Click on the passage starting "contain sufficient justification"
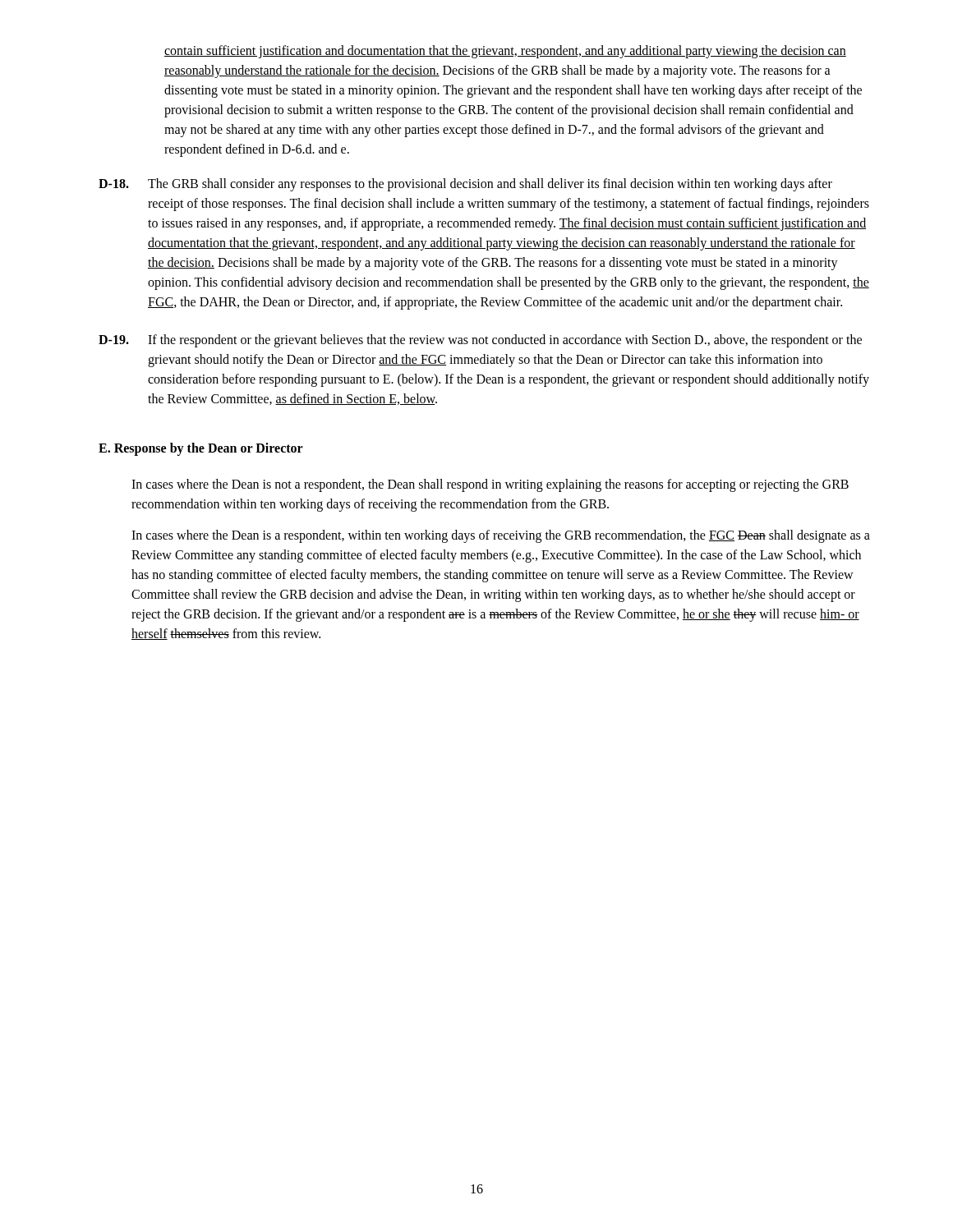 tap(513, 100)
